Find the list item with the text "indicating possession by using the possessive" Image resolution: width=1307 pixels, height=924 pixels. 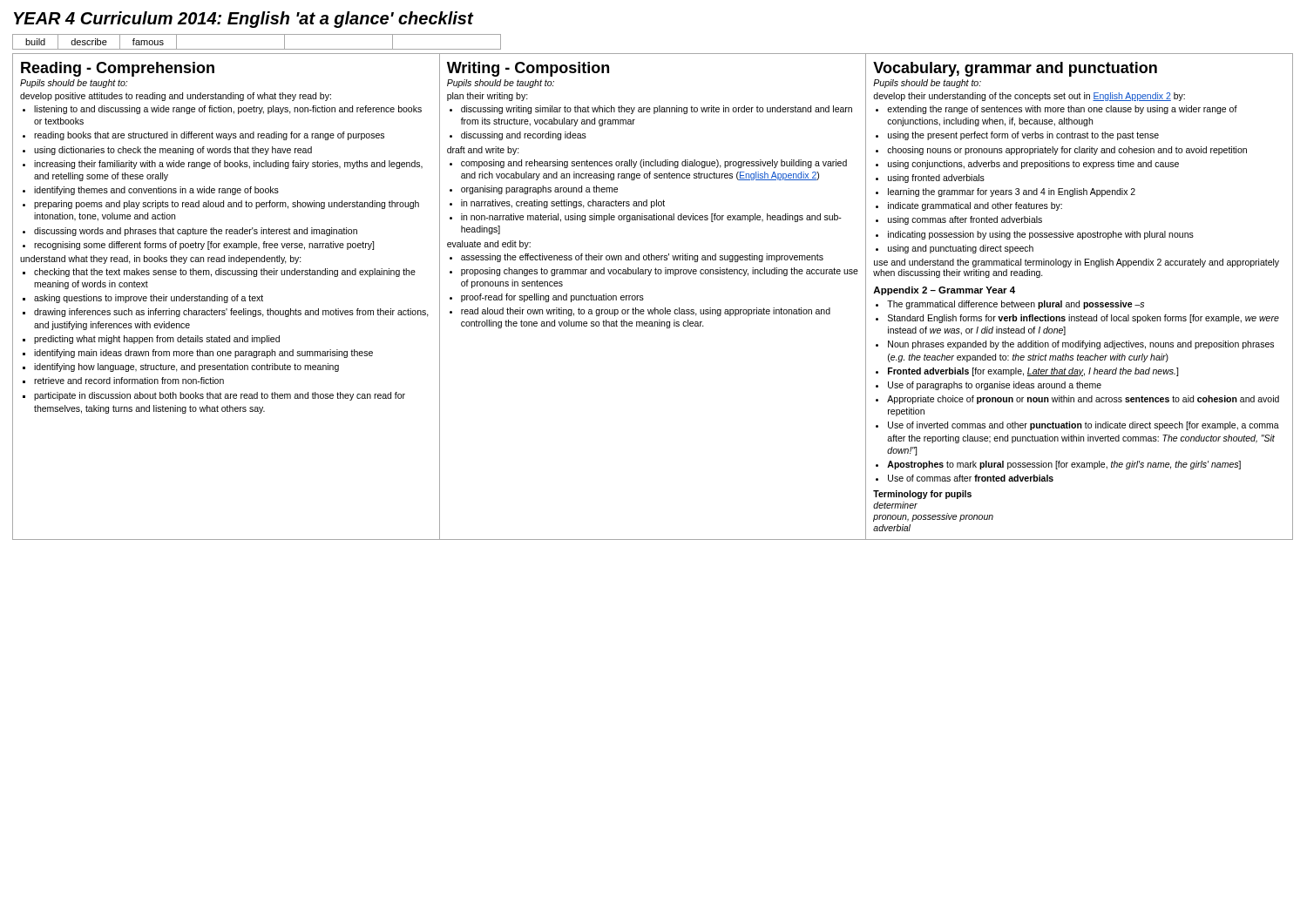[x=1040, y=234]
